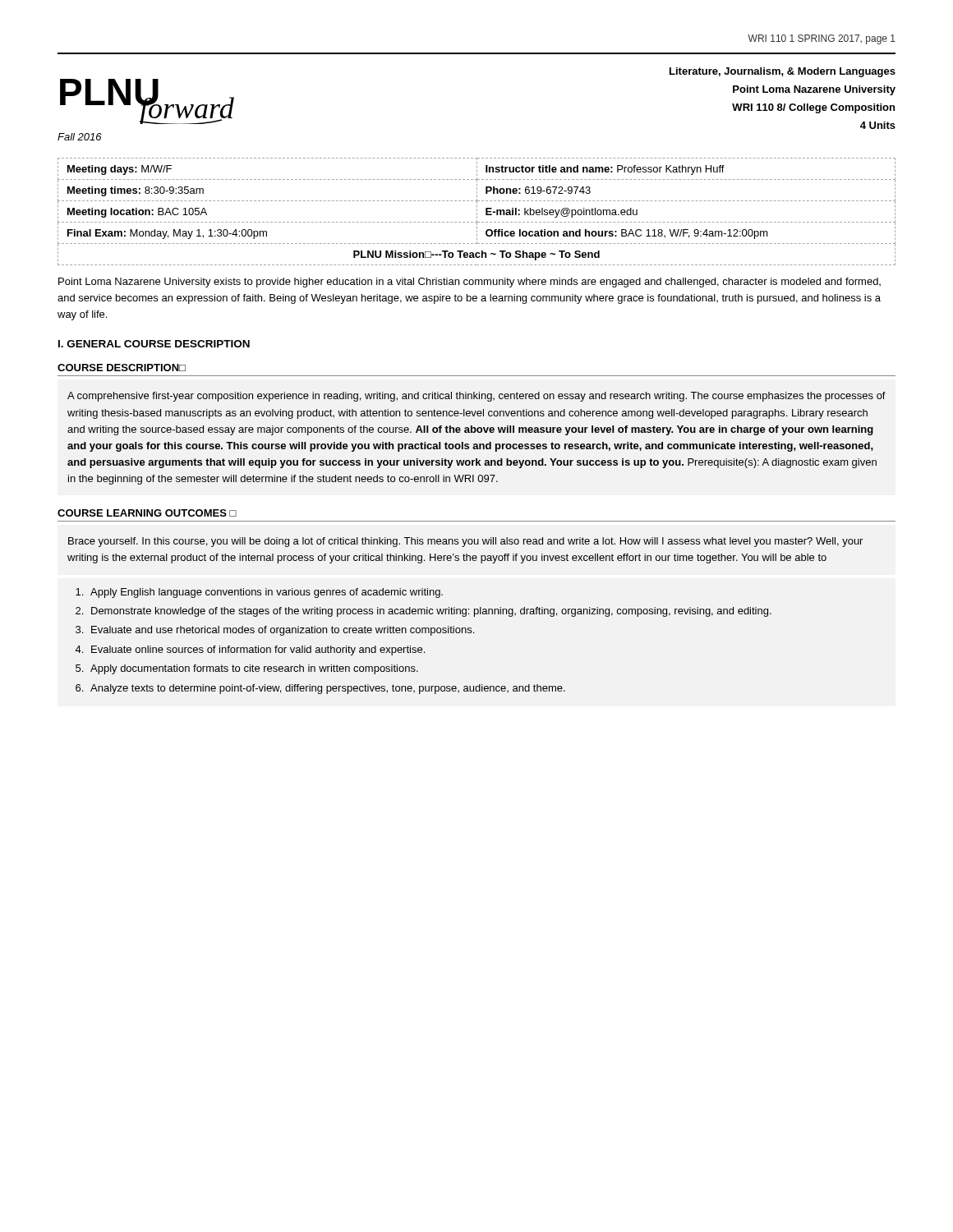Click on the region starting "Analyze texts to determine point-of-view, differing"
Viewport: 953px width, 1232px height.
coord(328,688)
